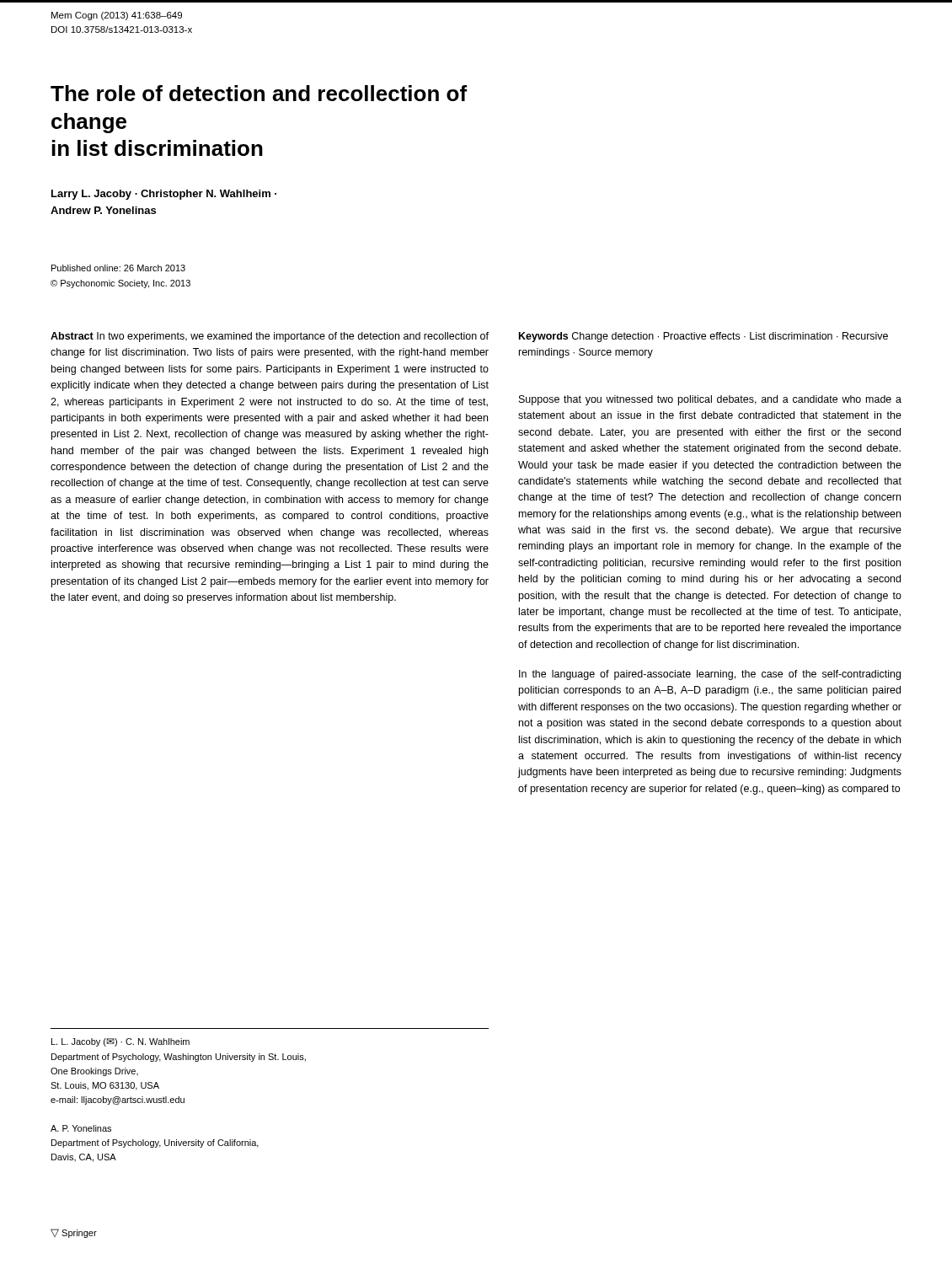Find the text block with the text "Suppose that you witnessed two political debates,"

pyautogui.click(x=710, y=595)
